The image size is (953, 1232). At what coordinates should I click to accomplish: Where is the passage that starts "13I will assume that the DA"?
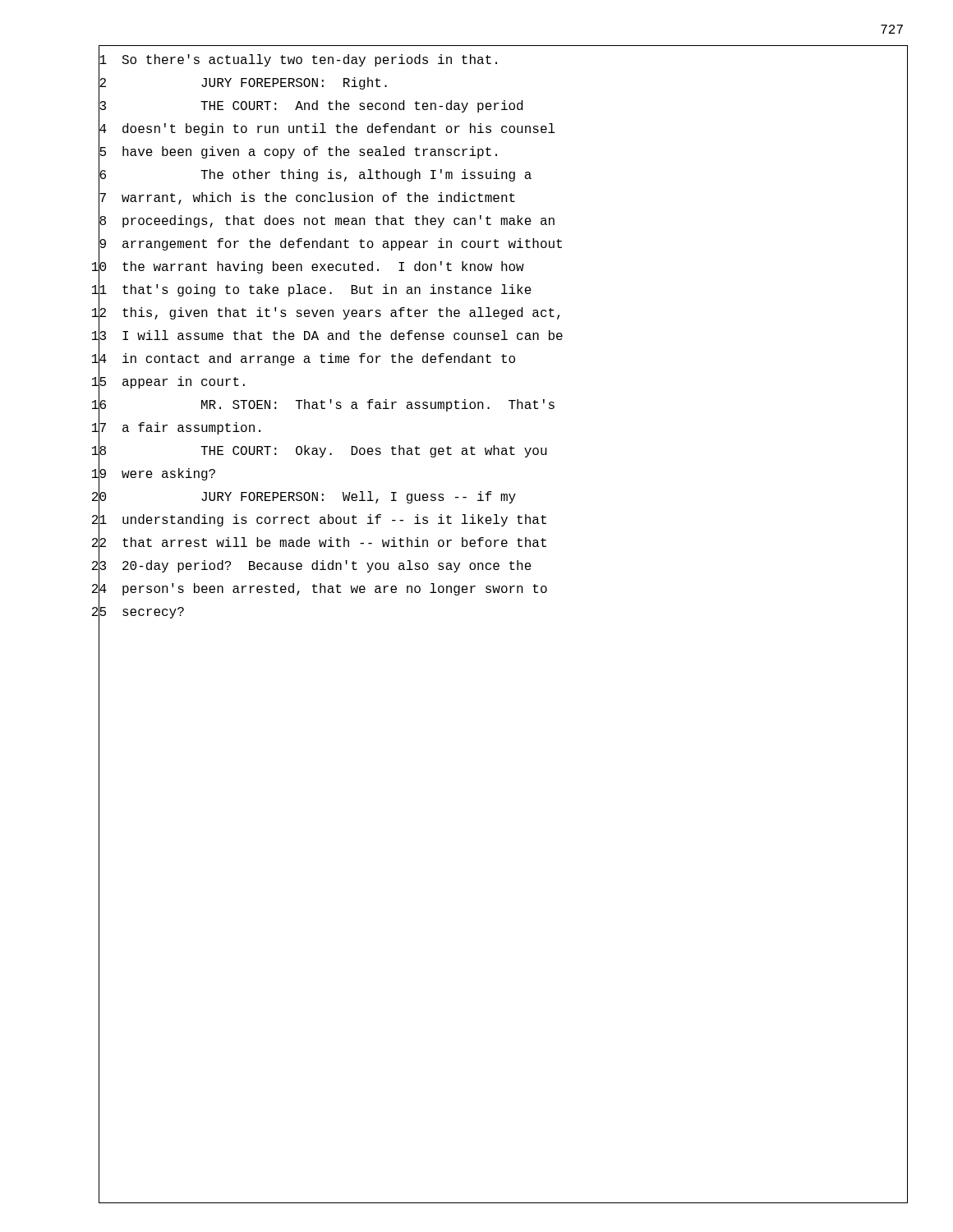485,337
